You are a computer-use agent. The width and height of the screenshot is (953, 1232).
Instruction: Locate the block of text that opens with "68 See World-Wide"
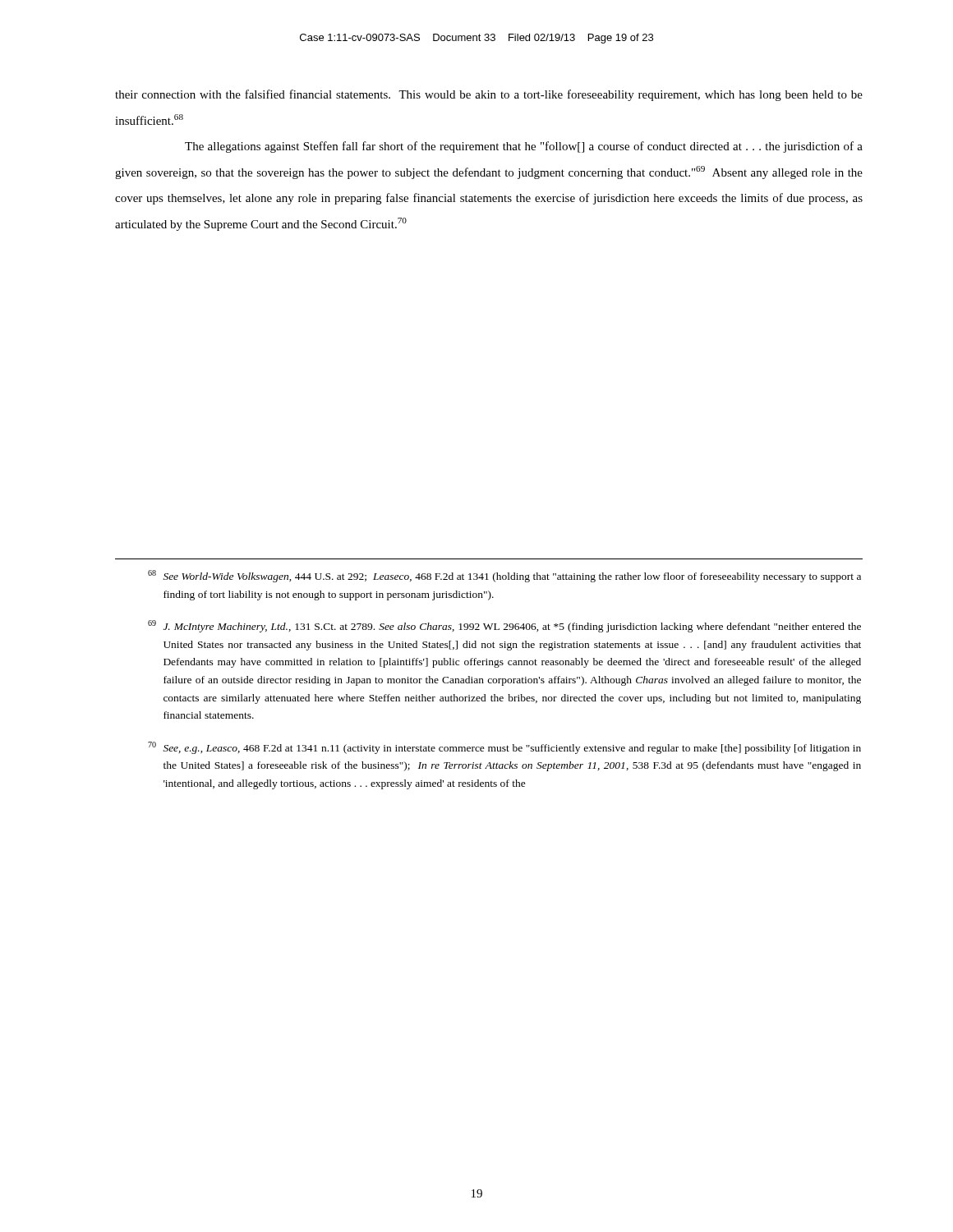(x=488, y=585)
